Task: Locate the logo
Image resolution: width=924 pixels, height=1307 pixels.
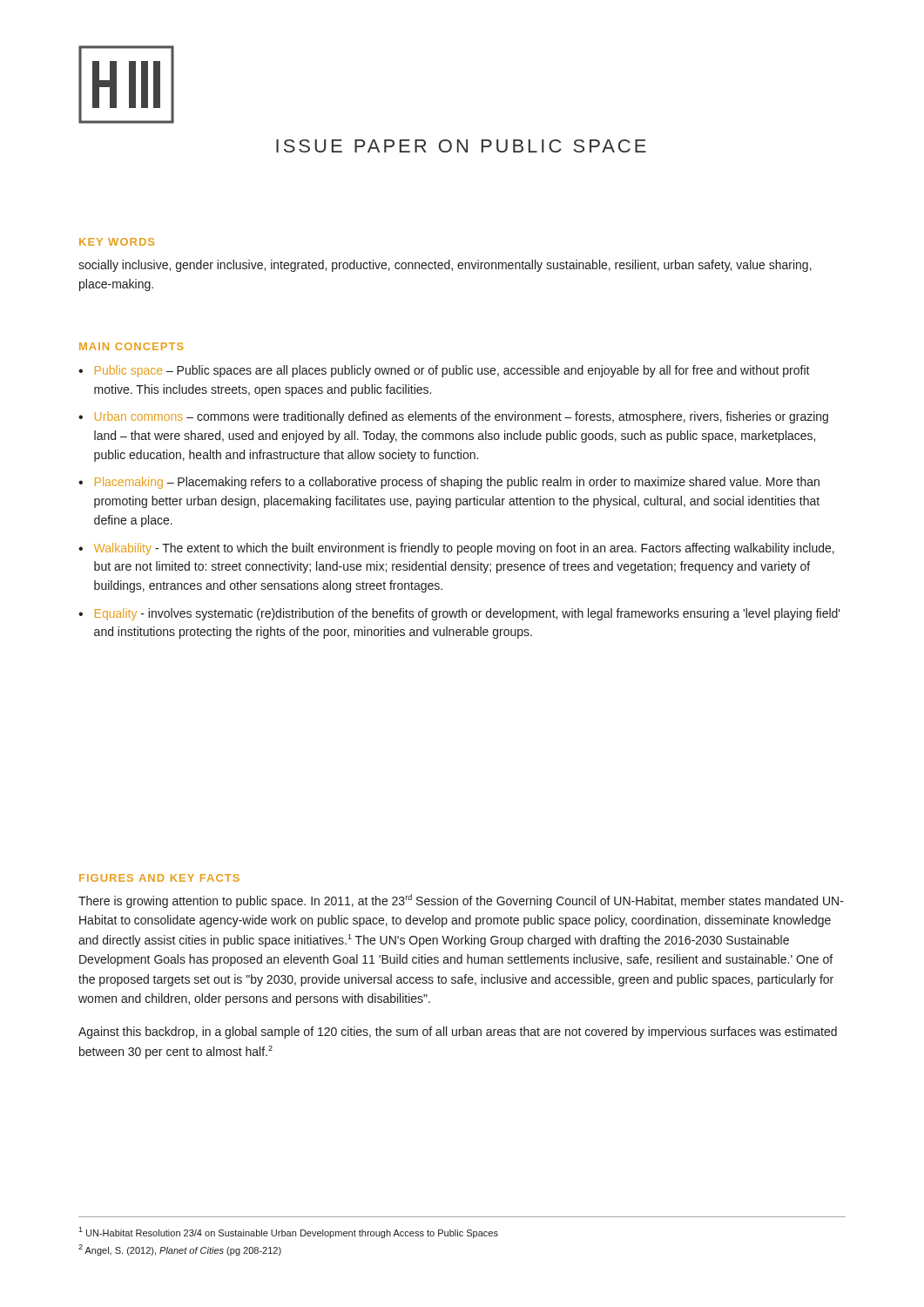Action: 126,85
